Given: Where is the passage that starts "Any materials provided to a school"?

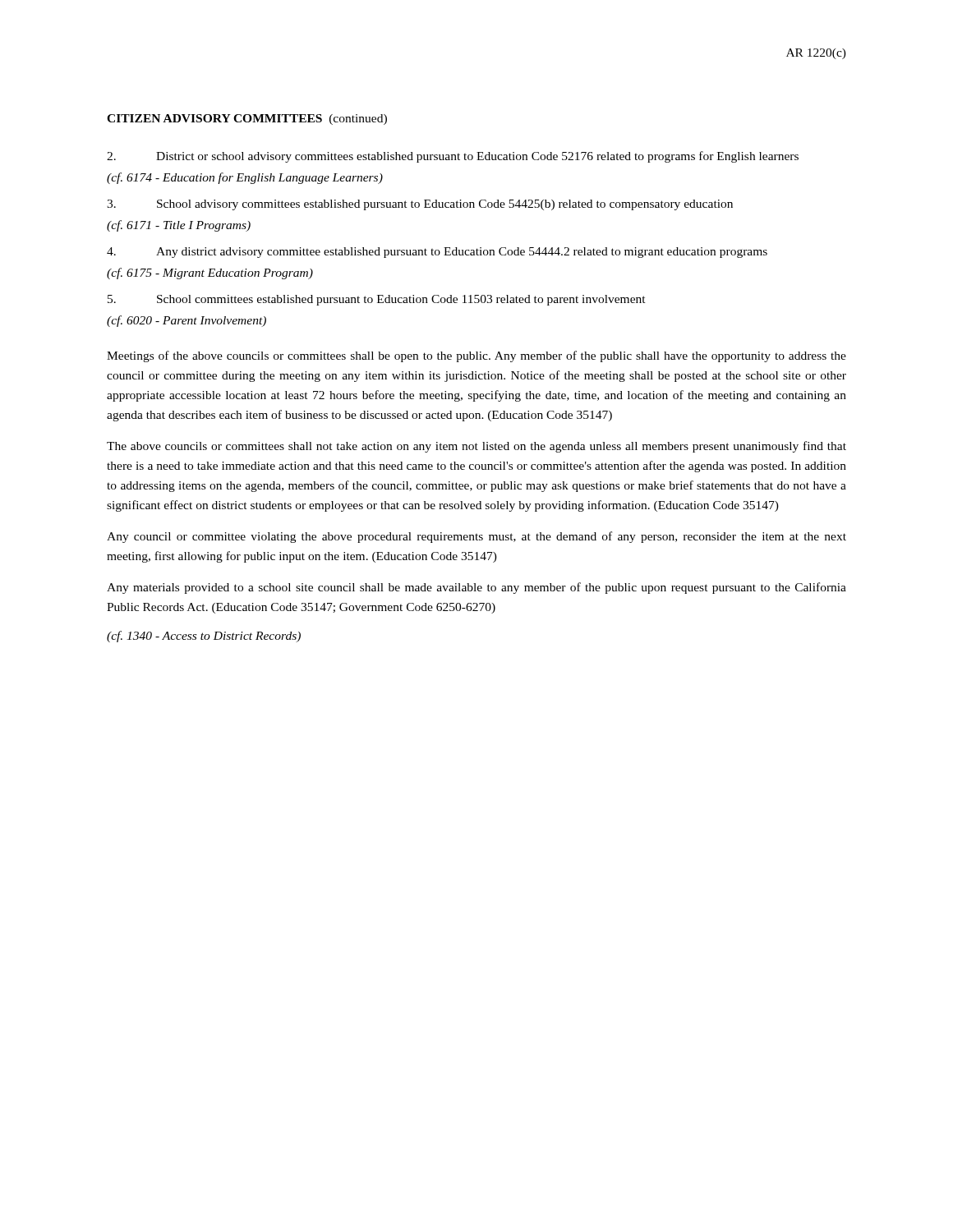Looking at the screenshot, I should pos(476,597).
